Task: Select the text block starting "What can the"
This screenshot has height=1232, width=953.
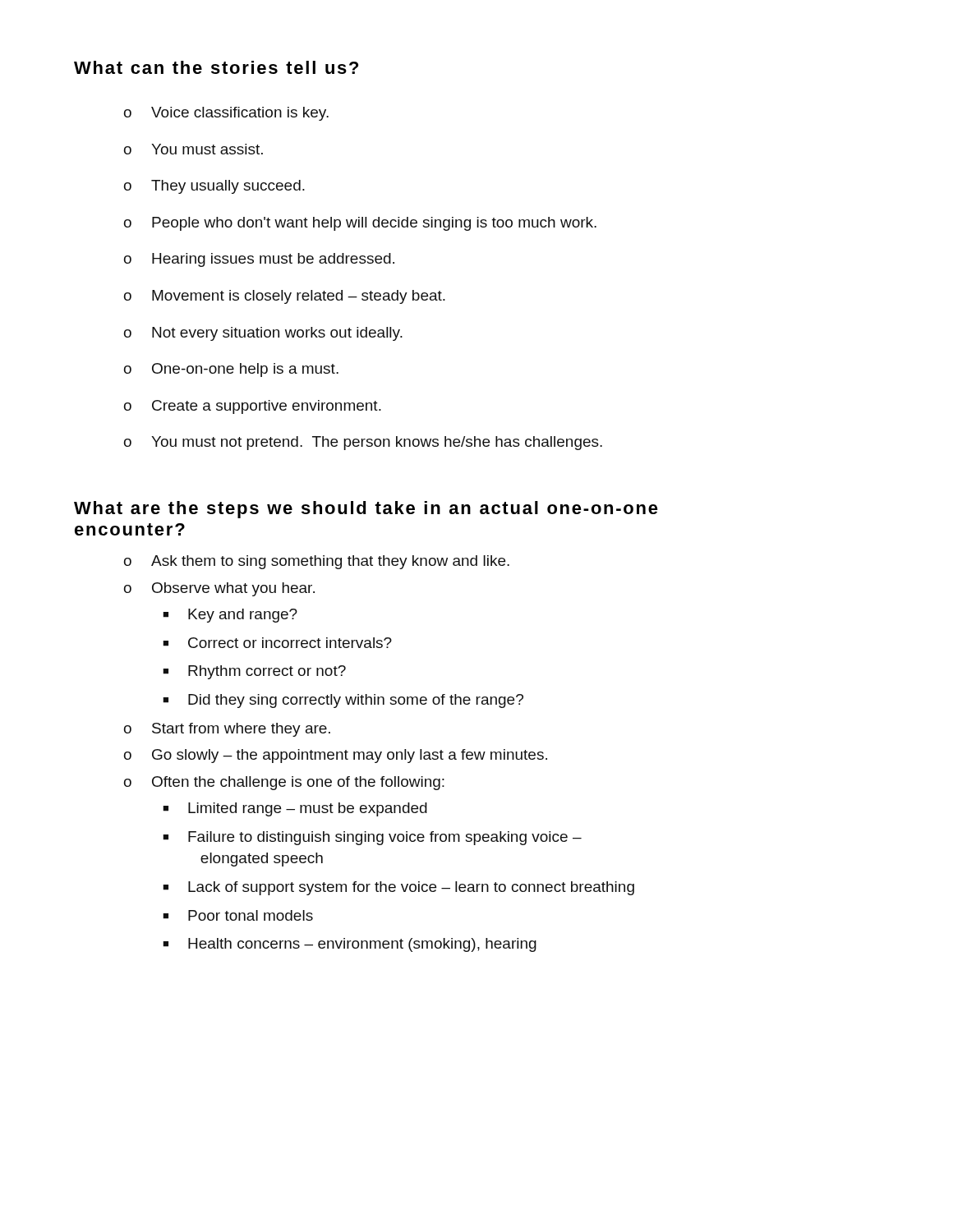Action: 217,68
